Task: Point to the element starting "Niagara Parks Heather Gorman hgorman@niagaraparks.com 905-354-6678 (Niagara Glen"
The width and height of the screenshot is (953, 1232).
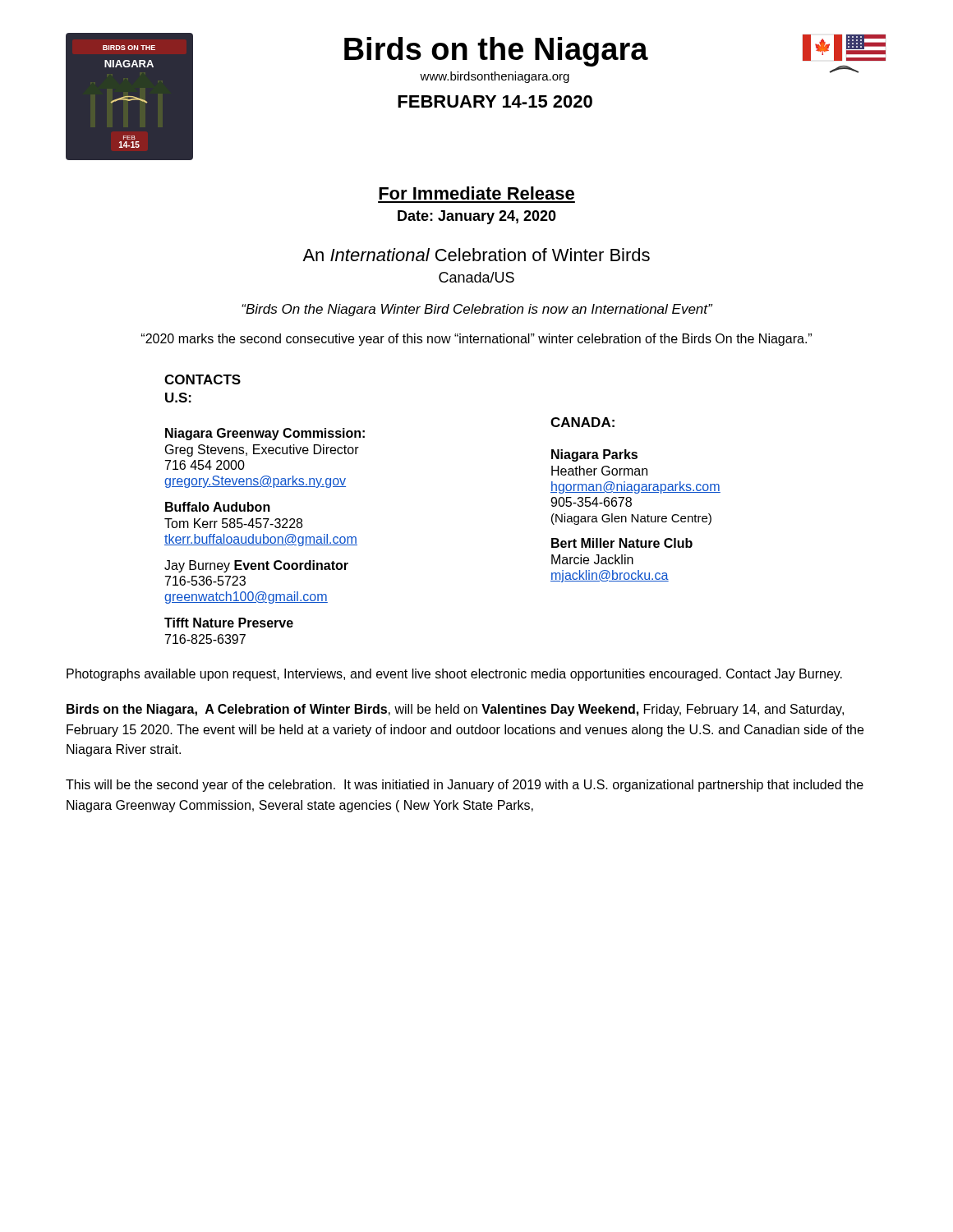Action: pyautogui.click(x=719, y=486)
